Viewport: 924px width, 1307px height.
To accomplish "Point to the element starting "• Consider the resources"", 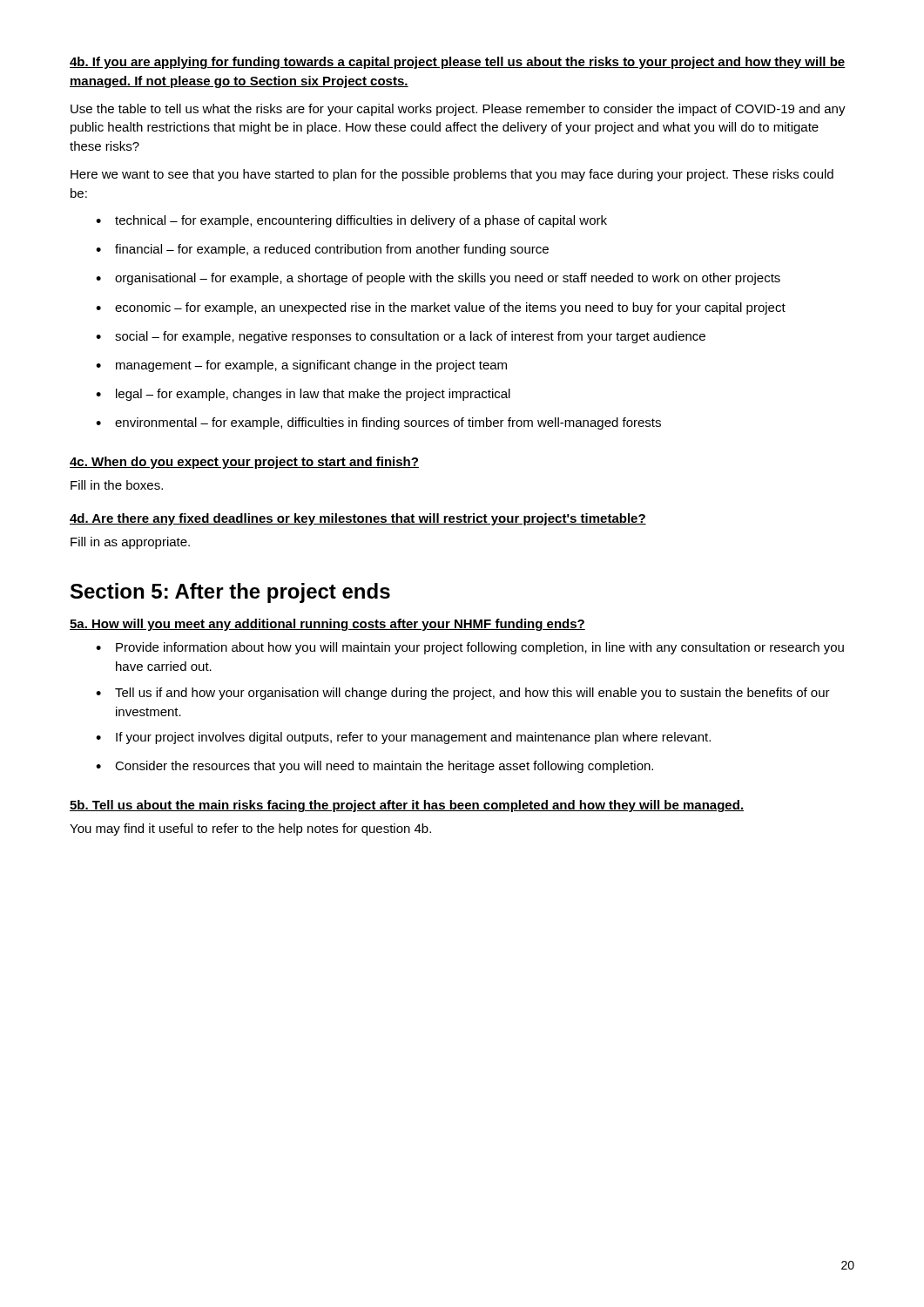I will pos(475,768).
